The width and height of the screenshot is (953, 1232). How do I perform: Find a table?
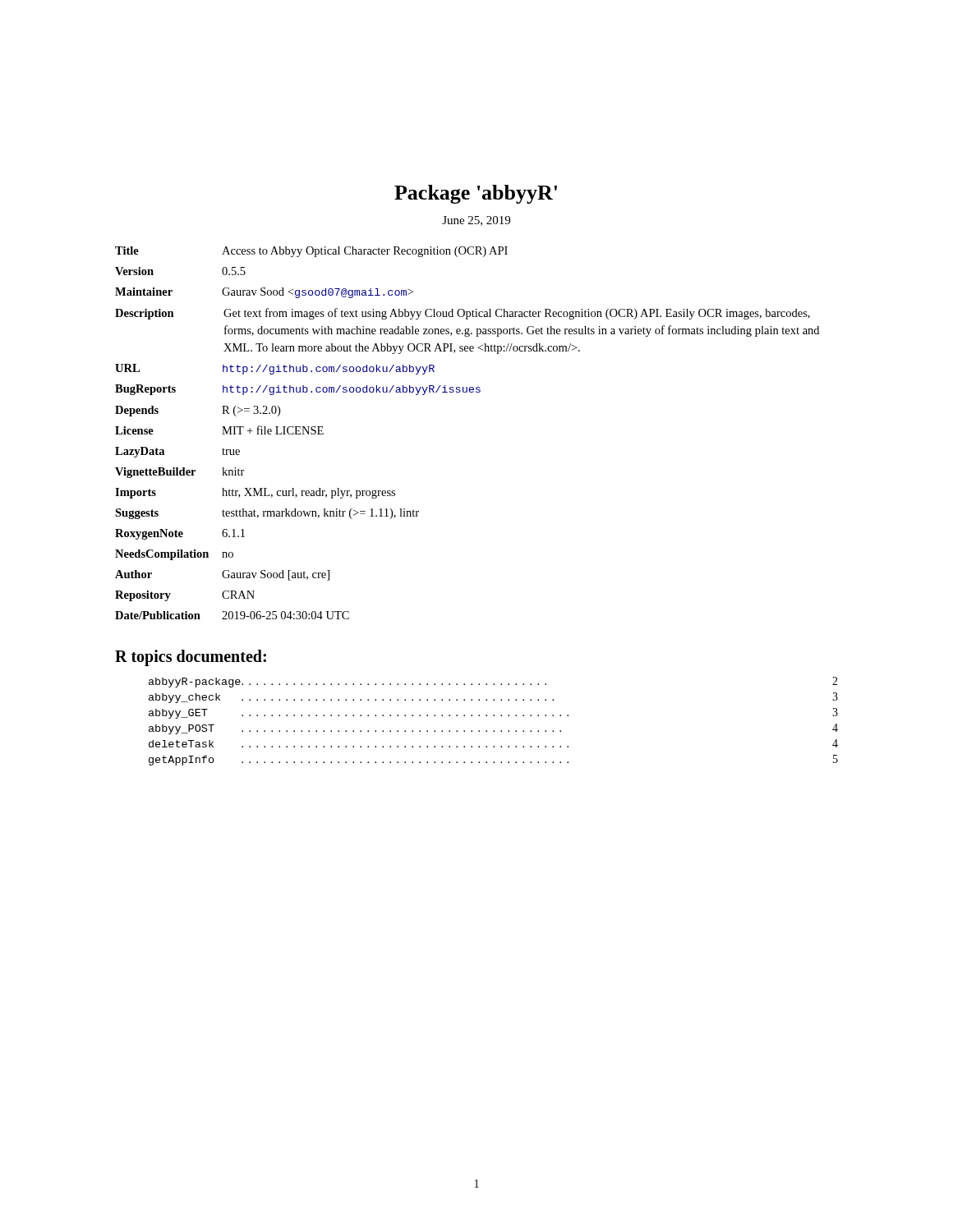[x=476, y=721]
